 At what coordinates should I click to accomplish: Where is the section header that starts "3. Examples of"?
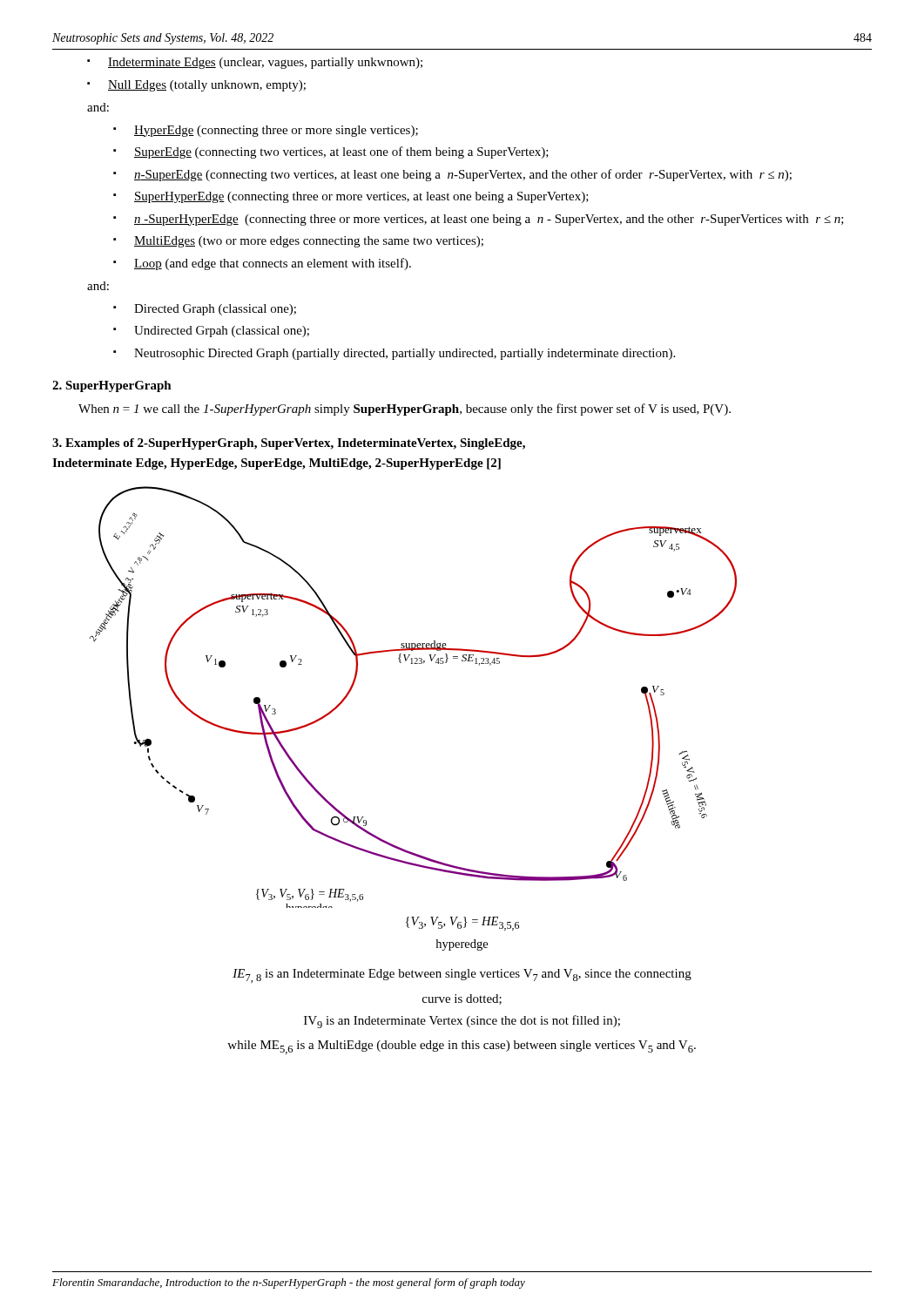[x=289, y=452]
